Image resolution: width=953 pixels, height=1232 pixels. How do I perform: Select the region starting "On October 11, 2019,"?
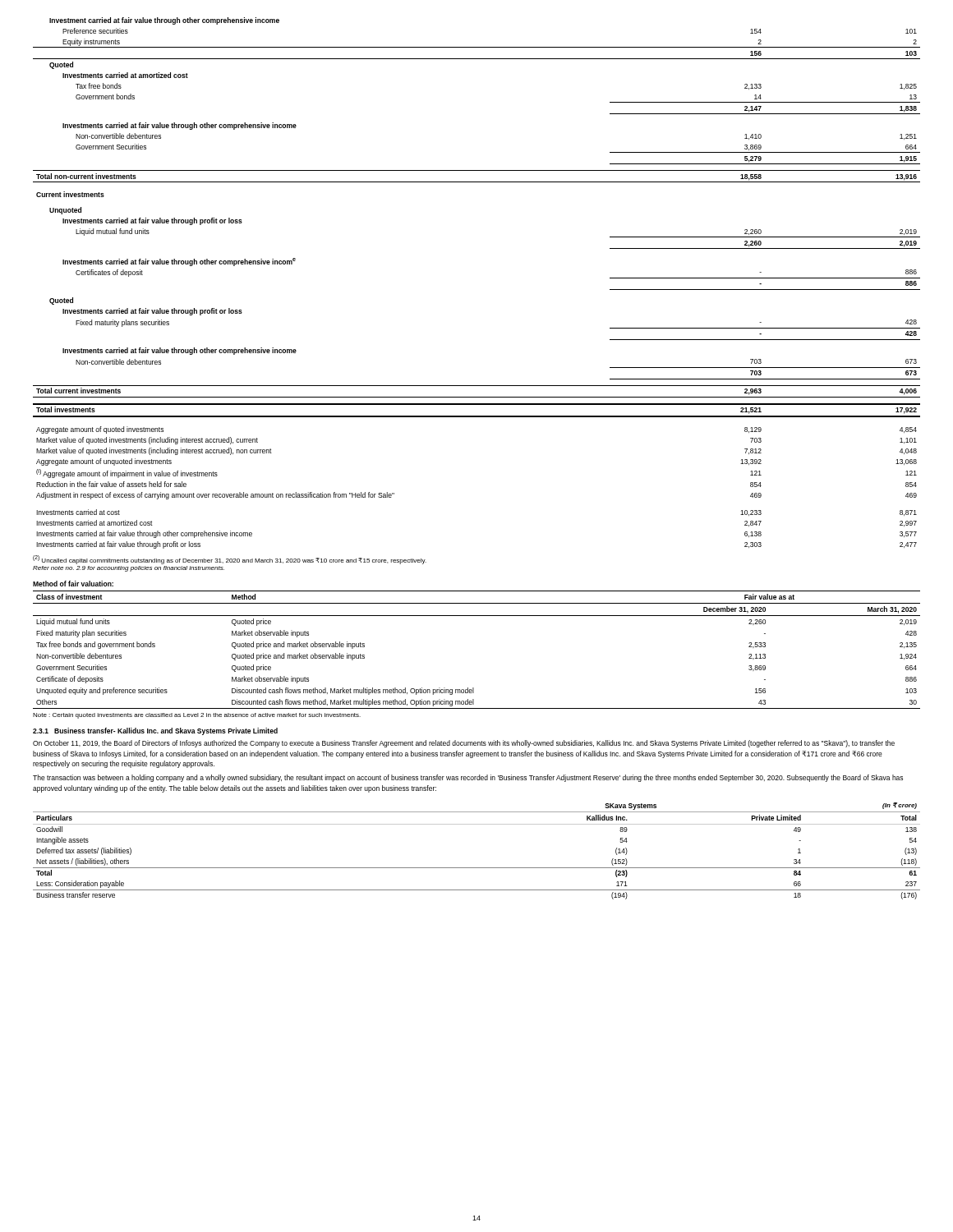(464, 754)
